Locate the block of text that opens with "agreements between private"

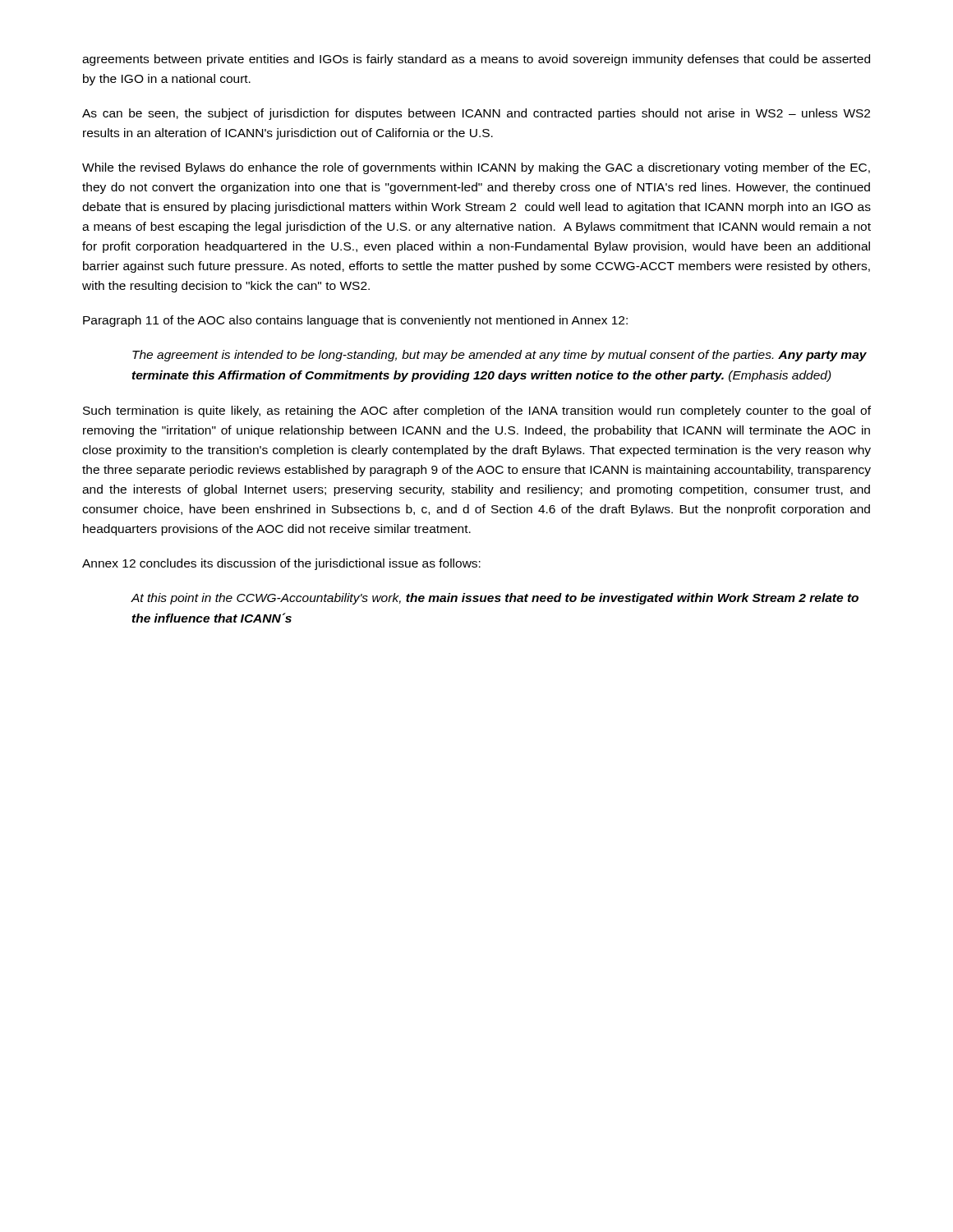(476, 69)
